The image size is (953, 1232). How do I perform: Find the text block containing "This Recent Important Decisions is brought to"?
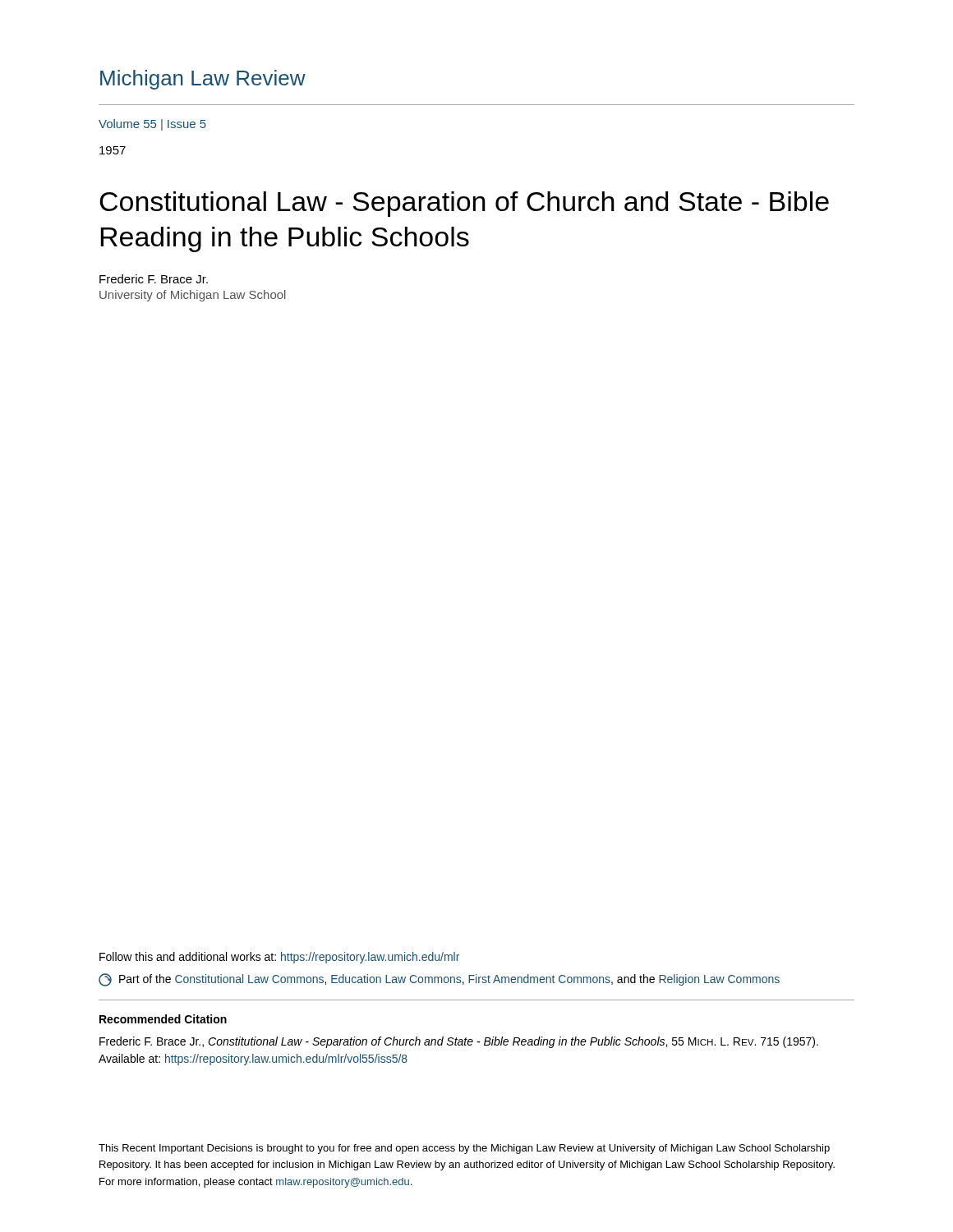pyautogui.click(x=467, y=1165)
